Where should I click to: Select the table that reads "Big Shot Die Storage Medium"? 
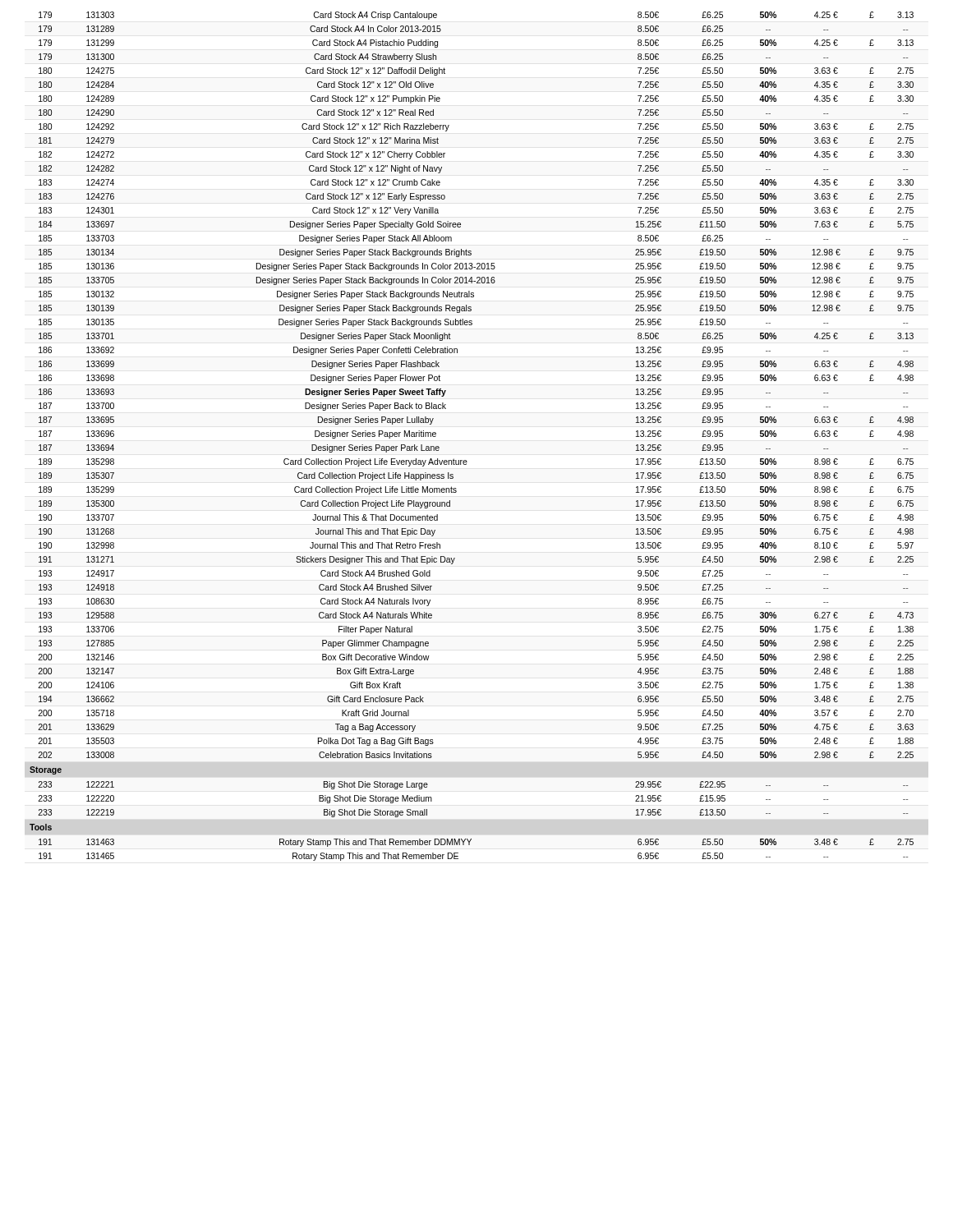pyautogui.click(x=476, y=436)
